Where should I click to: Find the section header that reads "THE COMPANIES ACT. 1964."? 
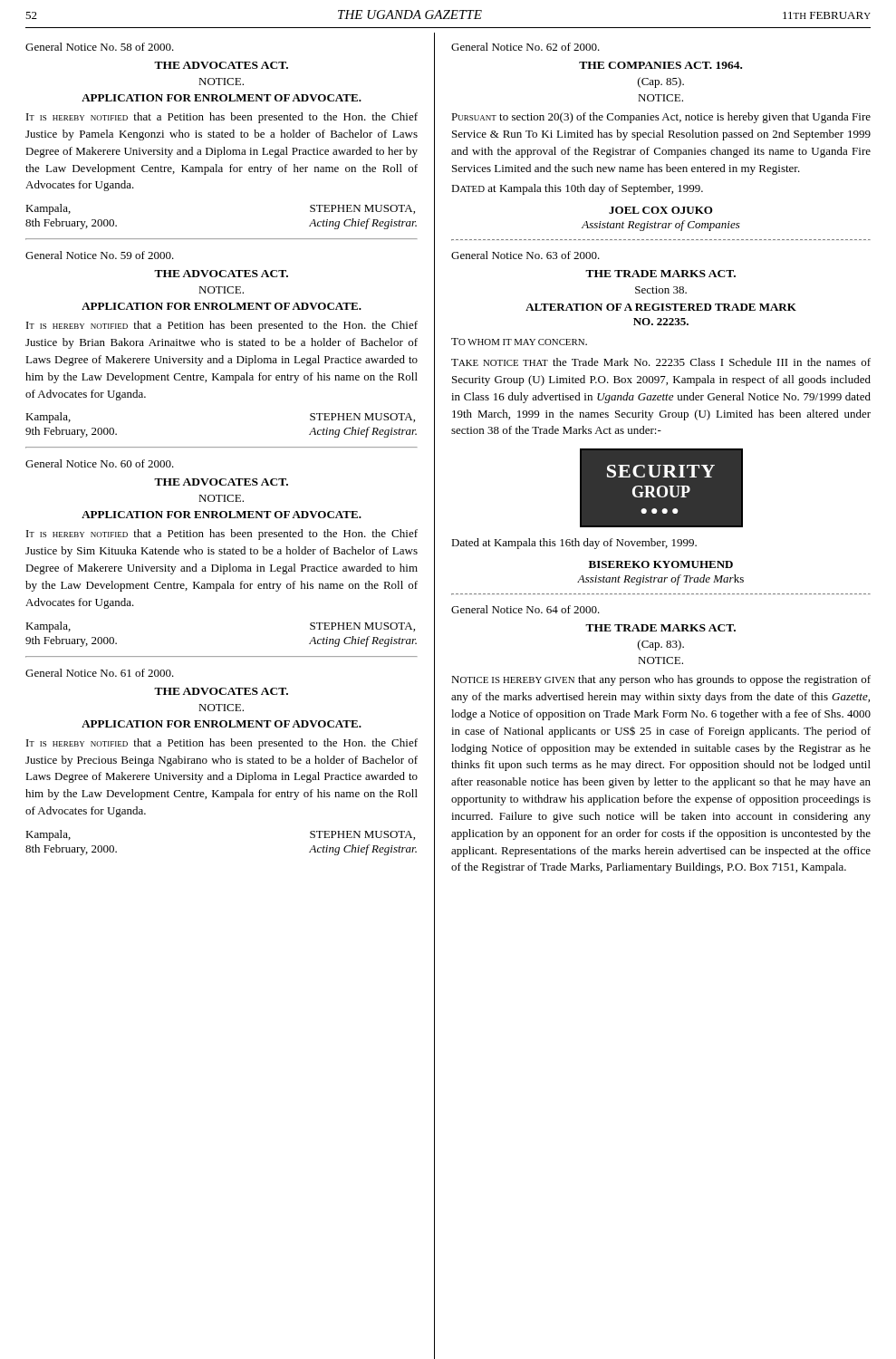(x=661, y=65)
